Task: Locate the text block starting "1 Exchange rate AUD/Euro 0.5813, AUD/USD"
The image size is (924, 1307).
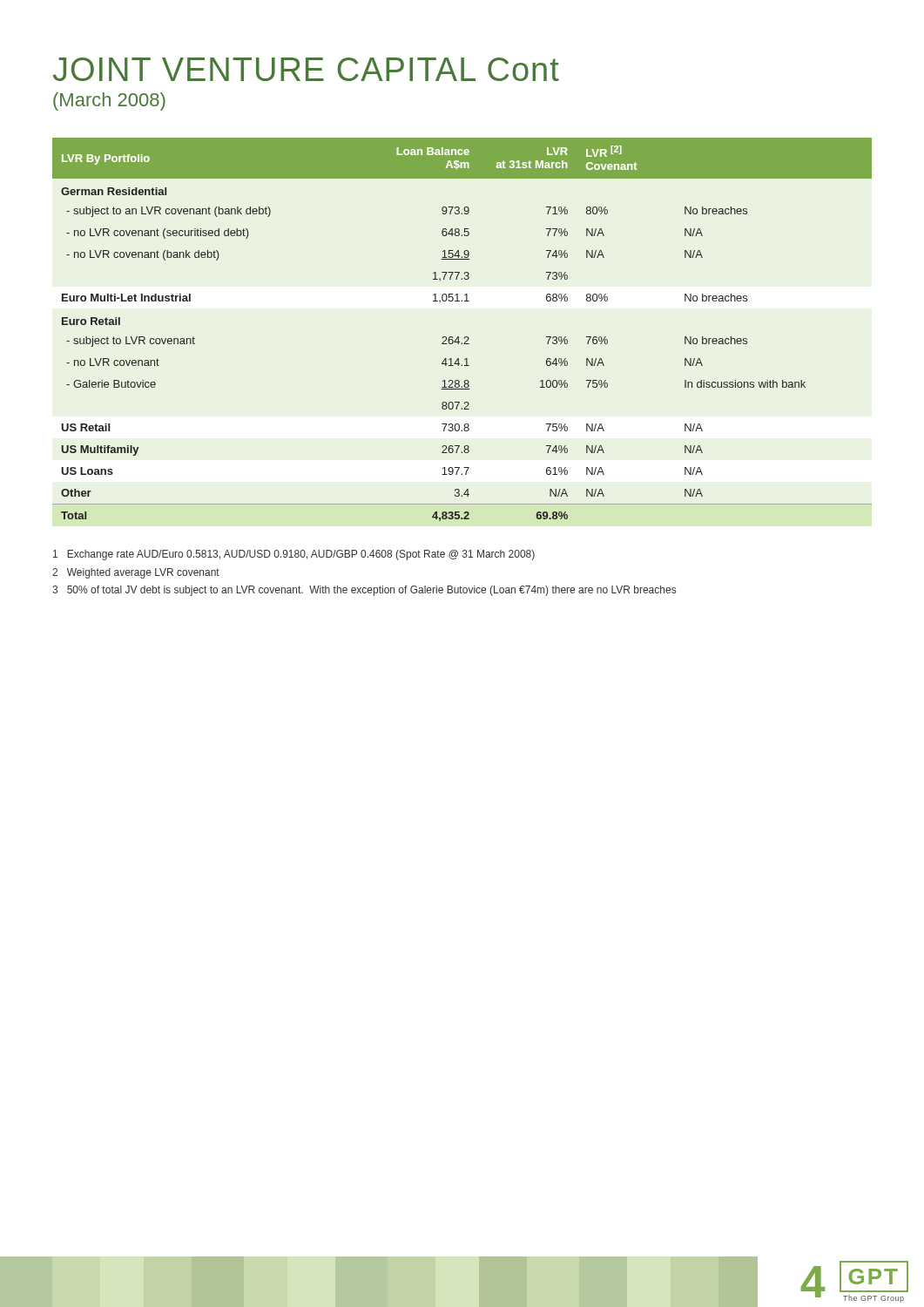Action: (x=294, y=554)
